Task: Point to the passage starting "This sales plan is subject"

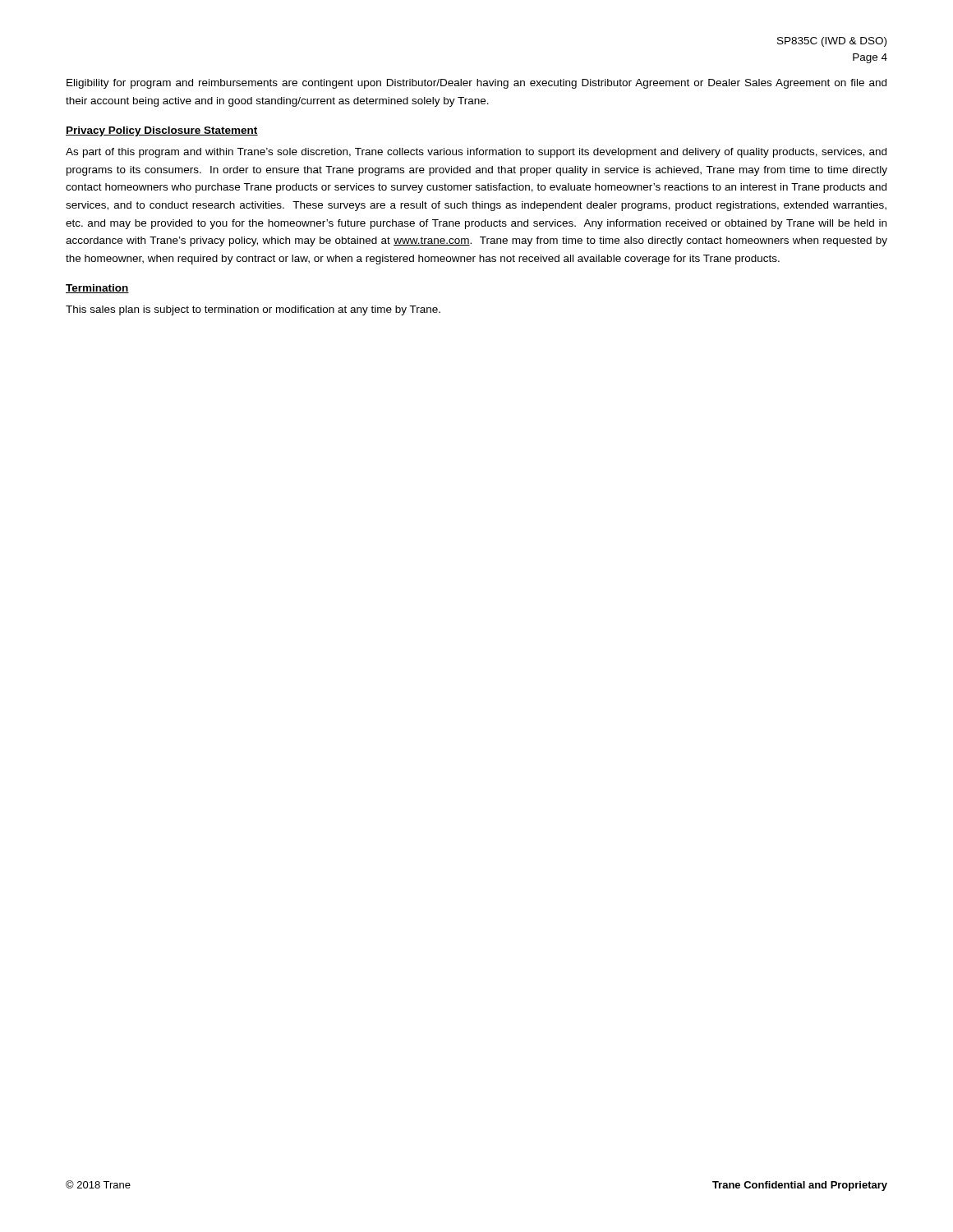Action: coord(253,309)
